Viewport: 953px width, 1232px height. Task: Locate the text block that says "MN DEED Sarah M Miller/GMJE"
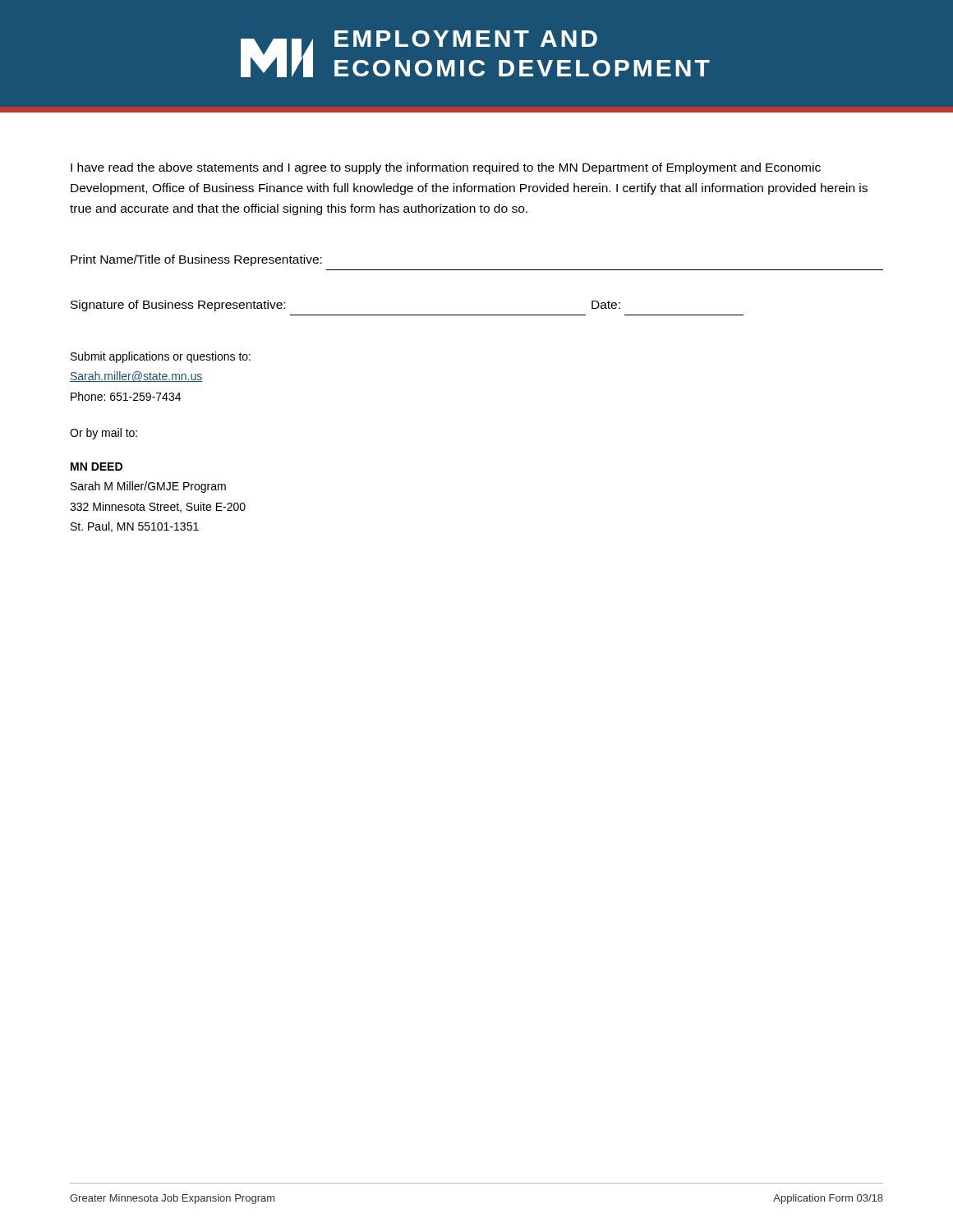pos(158,497)
